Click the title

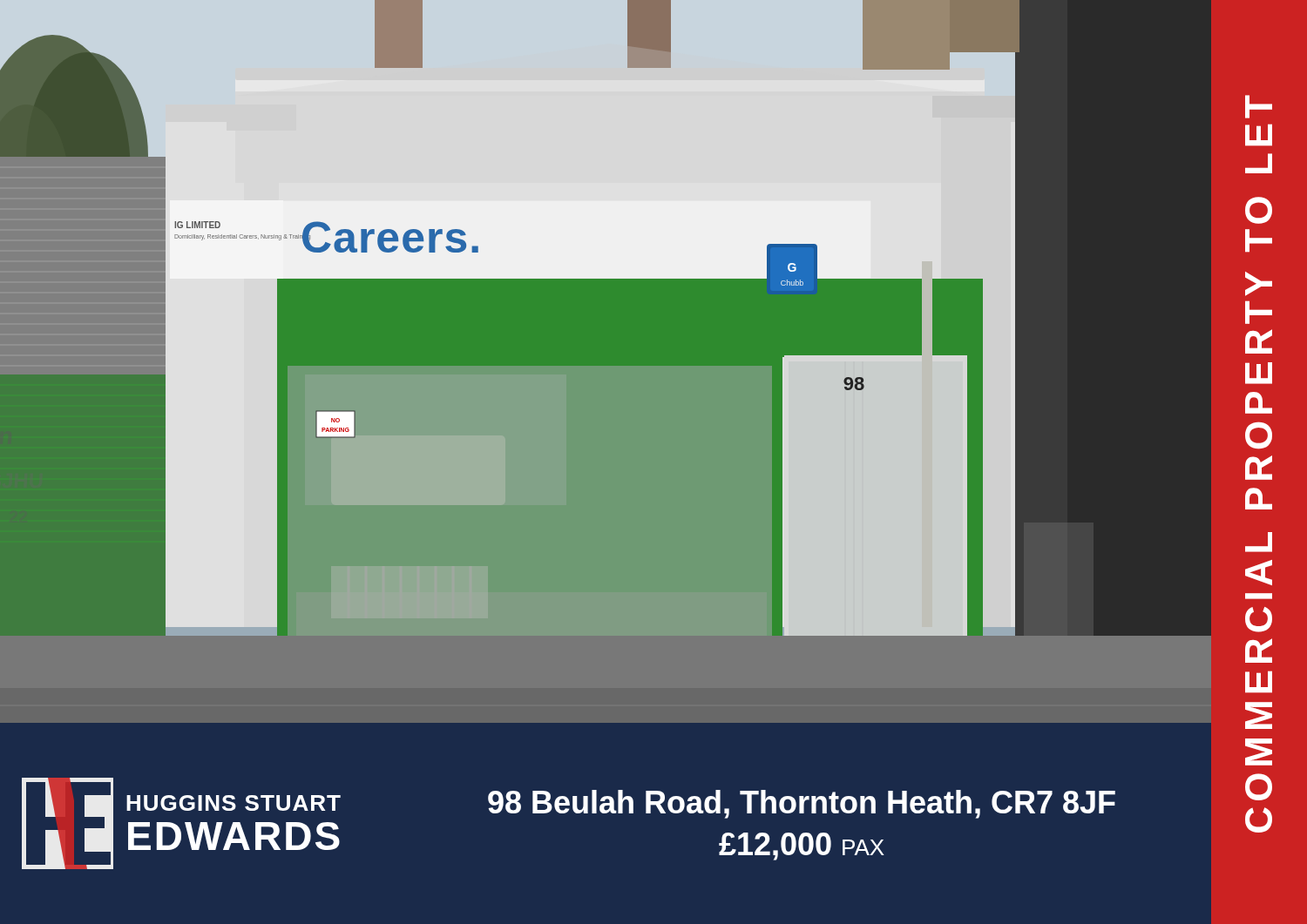tap(1259, 462)
